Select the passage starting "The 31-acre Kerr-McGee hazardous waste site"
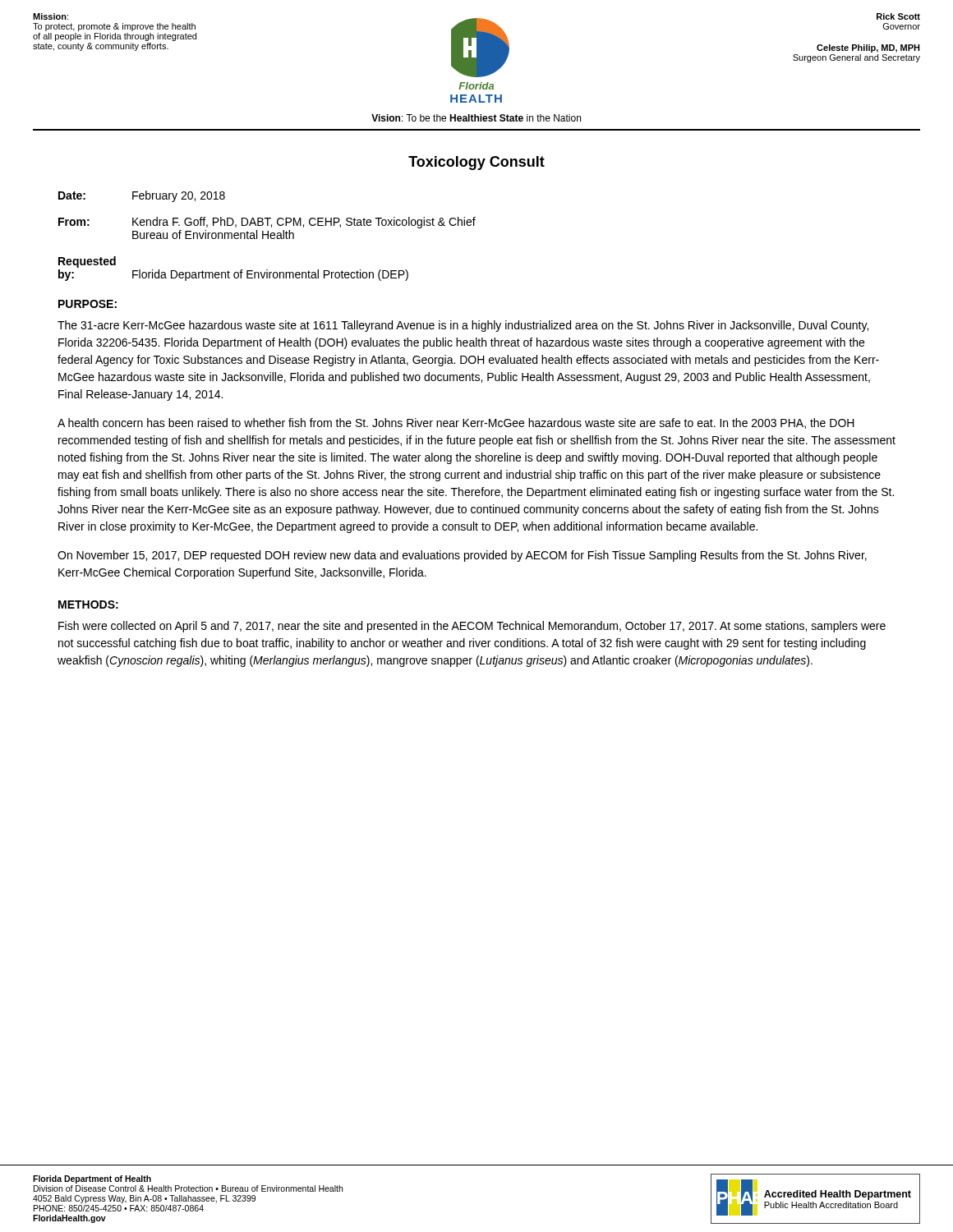This screenshot has height=1232, width=953. point(468,360)
